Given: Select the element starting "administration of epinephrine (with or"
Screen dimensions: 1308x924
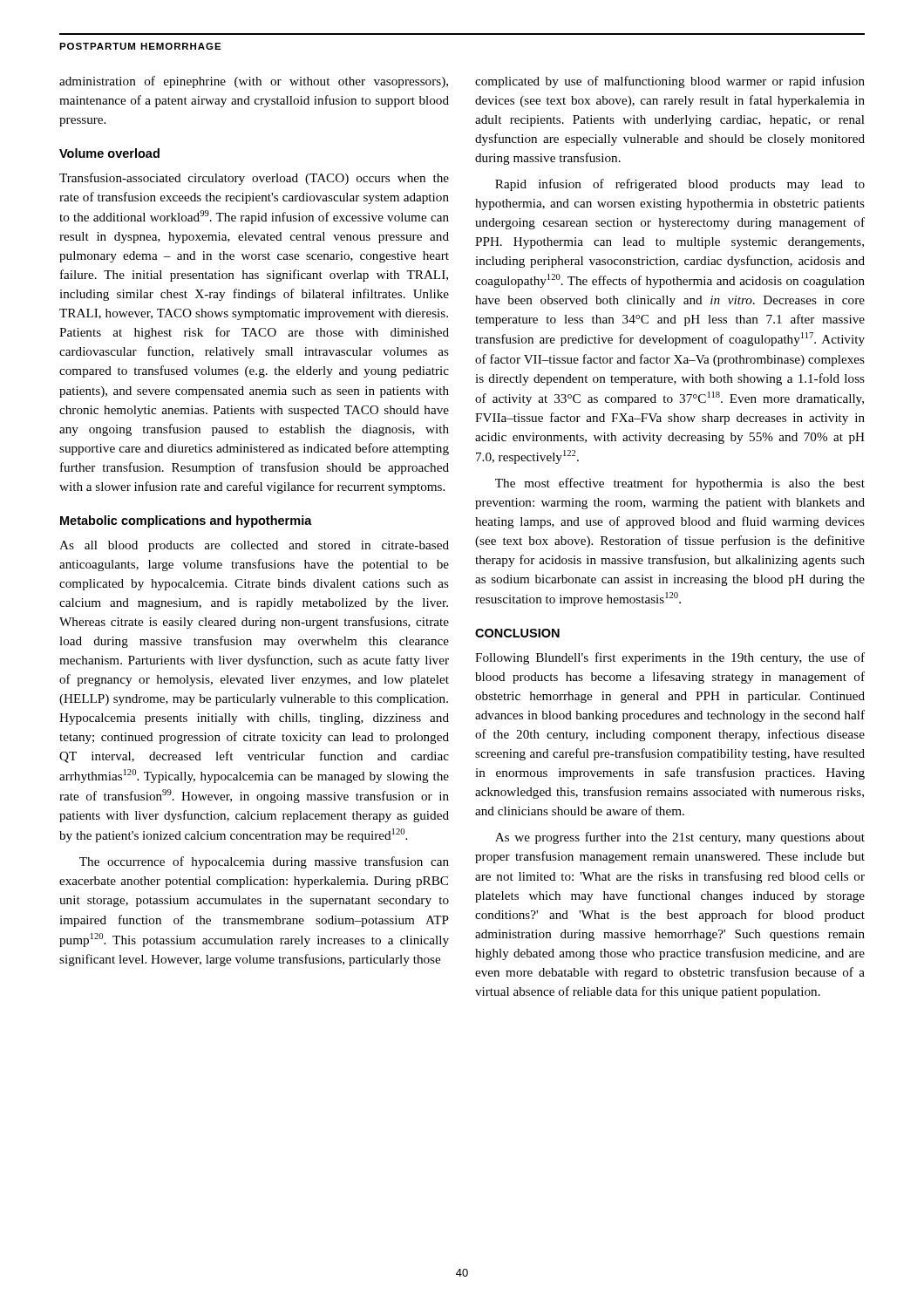Looking at the screenshot, I should pos(254,100).
